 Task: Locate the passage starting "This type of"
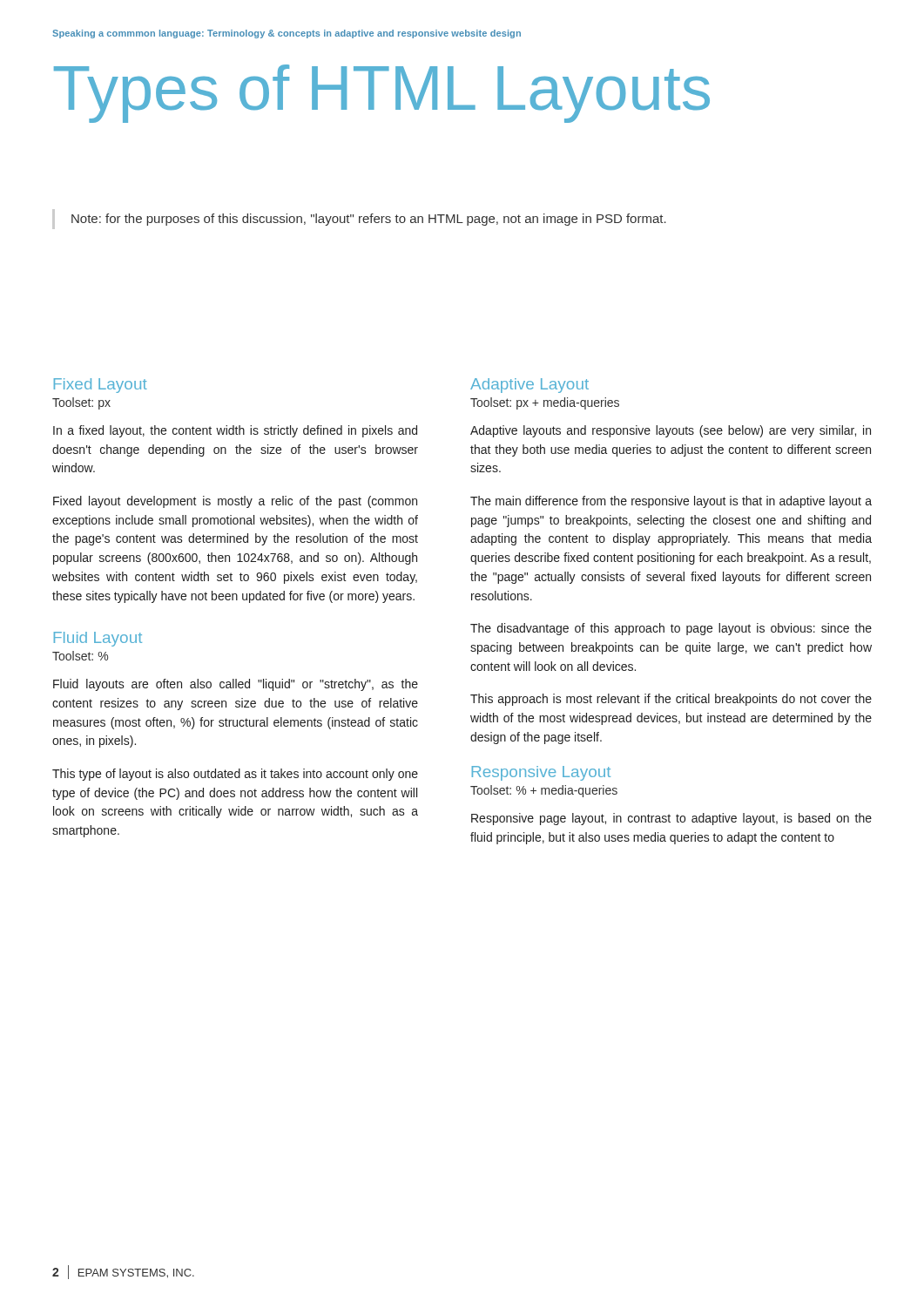[235, 803]
